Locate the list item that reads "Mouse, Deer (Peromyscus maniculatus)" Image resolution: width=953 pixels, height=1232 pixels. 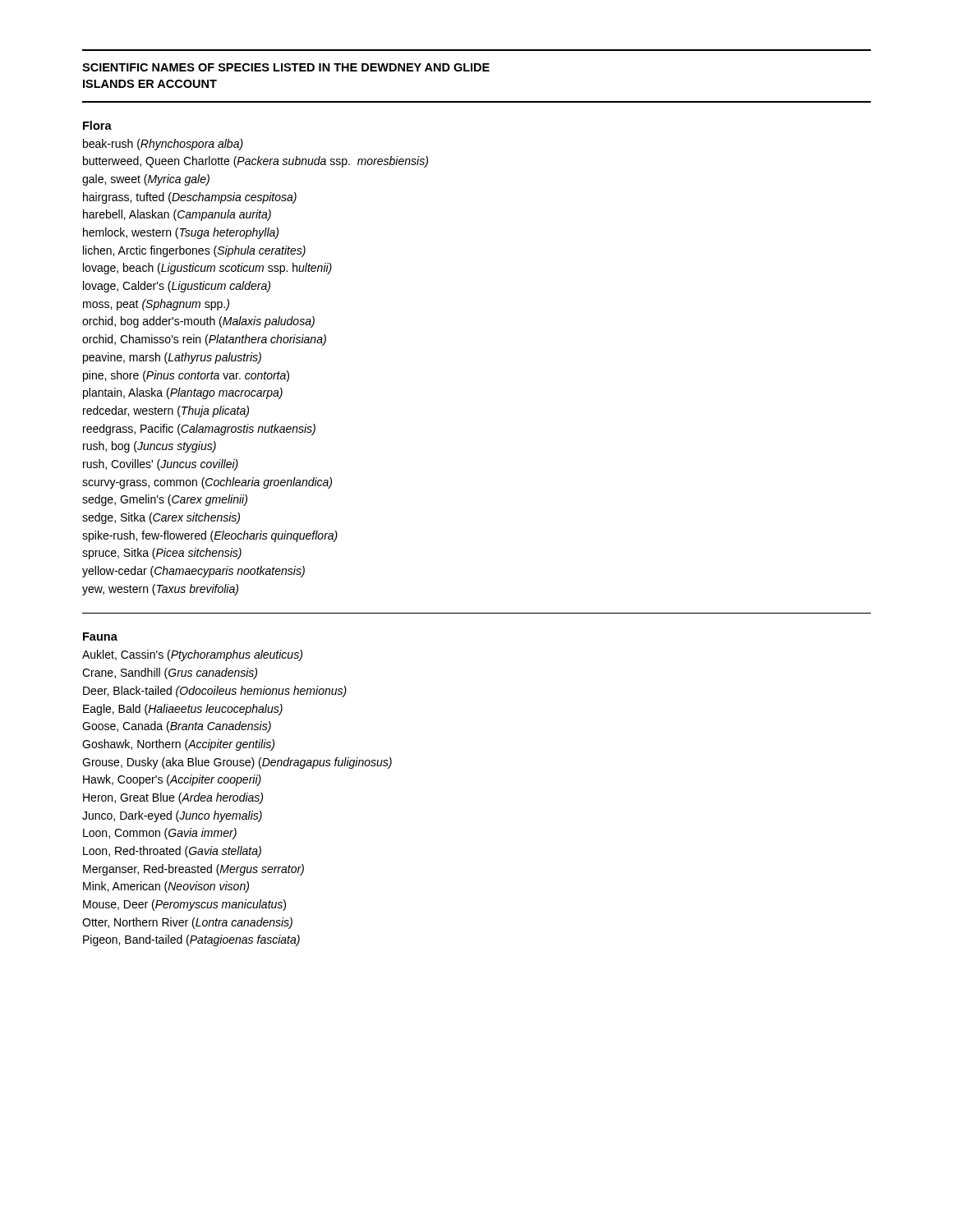(184, 904)
